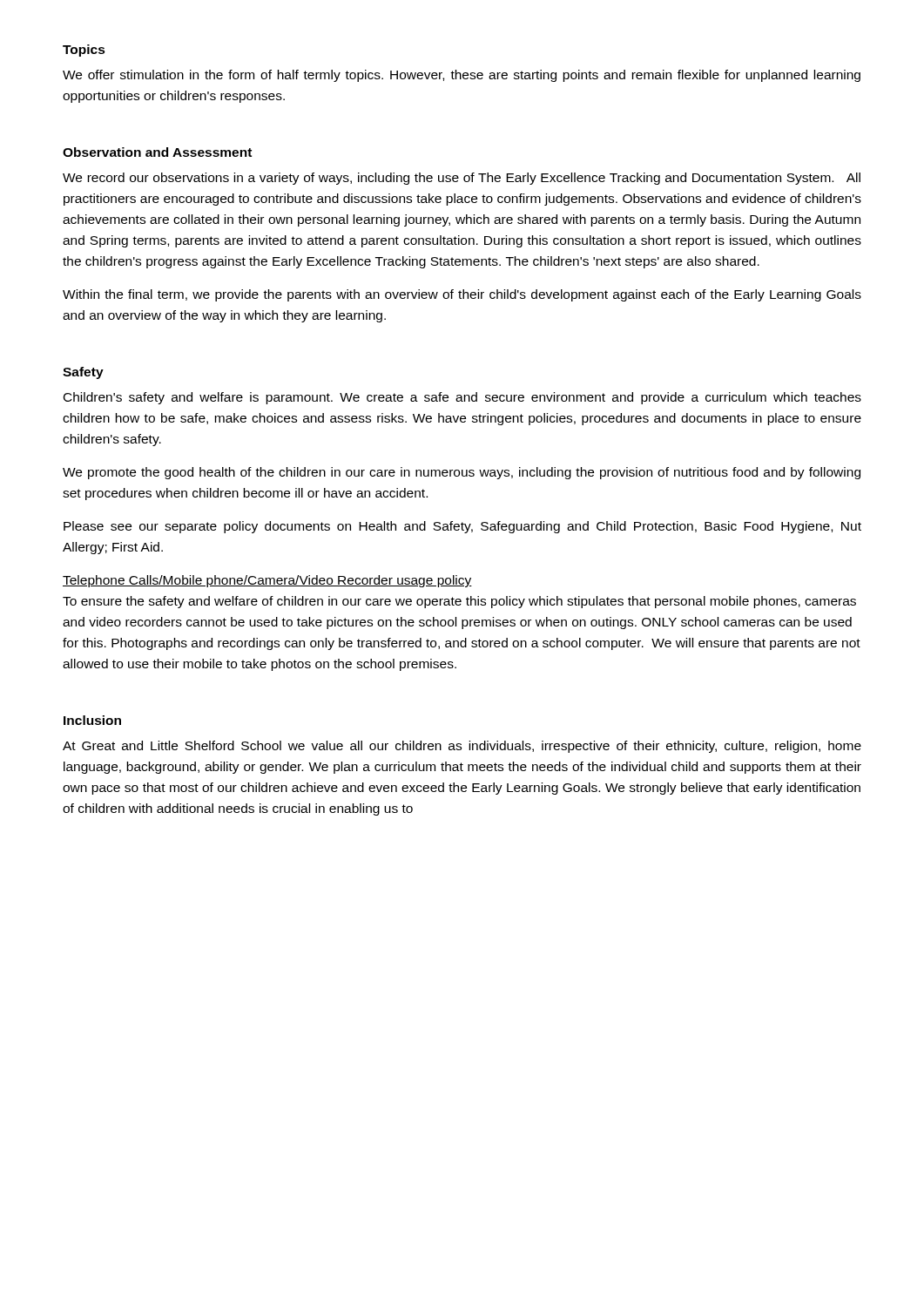Viewport: 924px width, 1307px height.
Task: Select the text block containing "We record our observations in a"
Action: (x=462, y=219)
